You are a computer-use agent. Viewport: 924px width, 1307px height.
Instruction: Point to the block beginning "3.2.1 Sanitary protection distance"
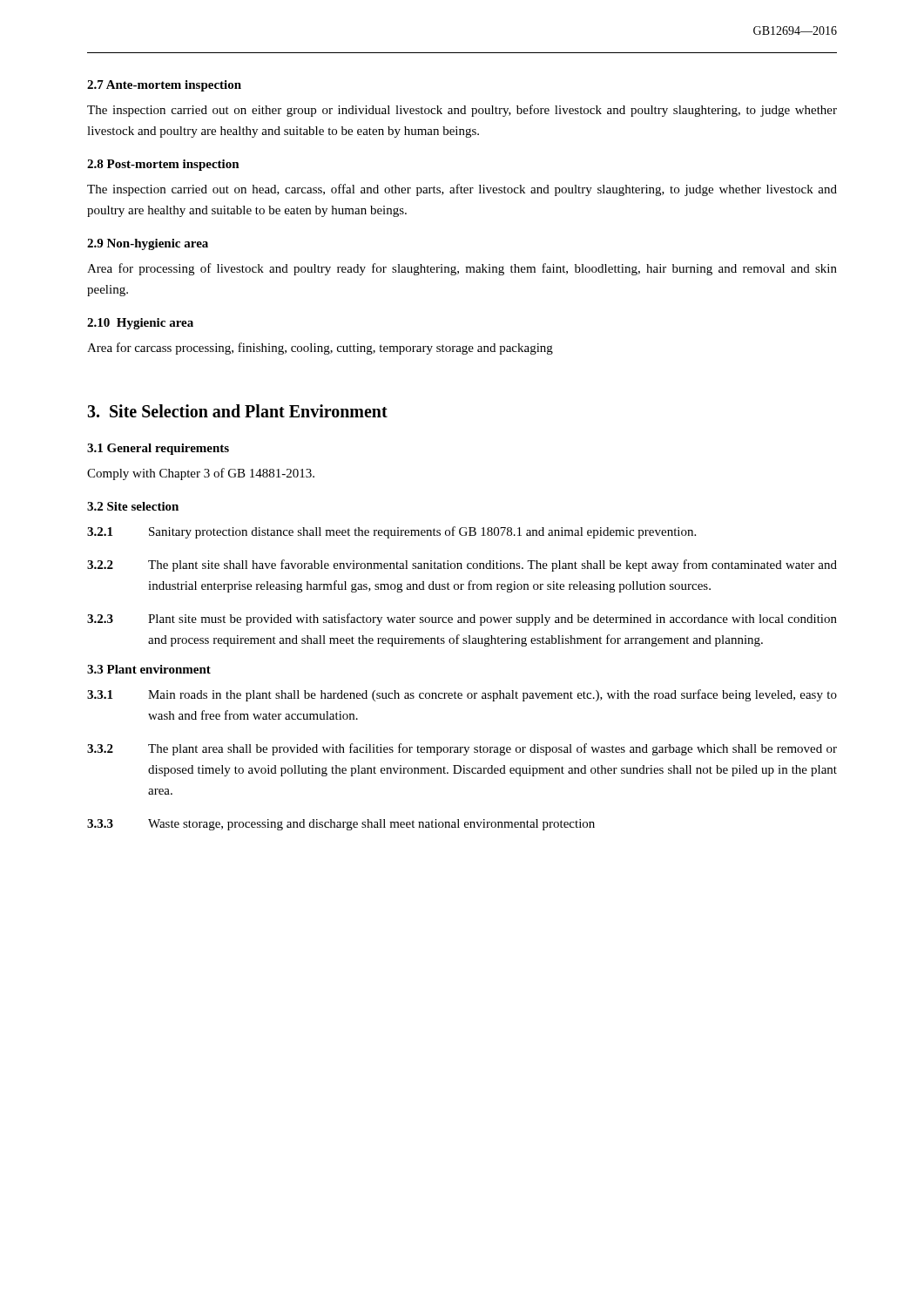tap(462, 532)
